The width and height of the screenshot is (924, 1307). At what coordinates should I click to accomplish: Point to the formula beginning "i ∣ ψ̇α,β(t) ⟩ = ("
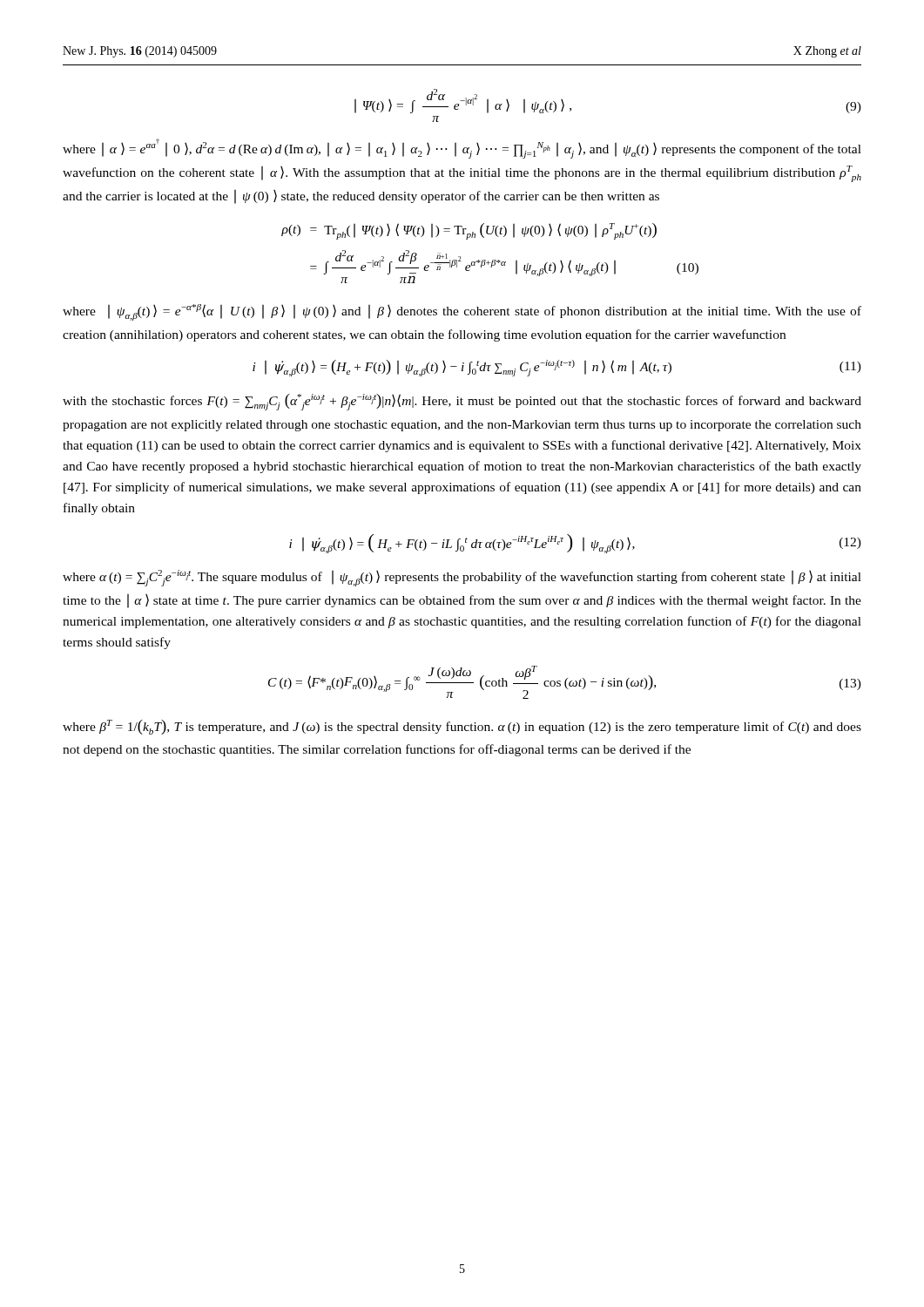point(575,542)
